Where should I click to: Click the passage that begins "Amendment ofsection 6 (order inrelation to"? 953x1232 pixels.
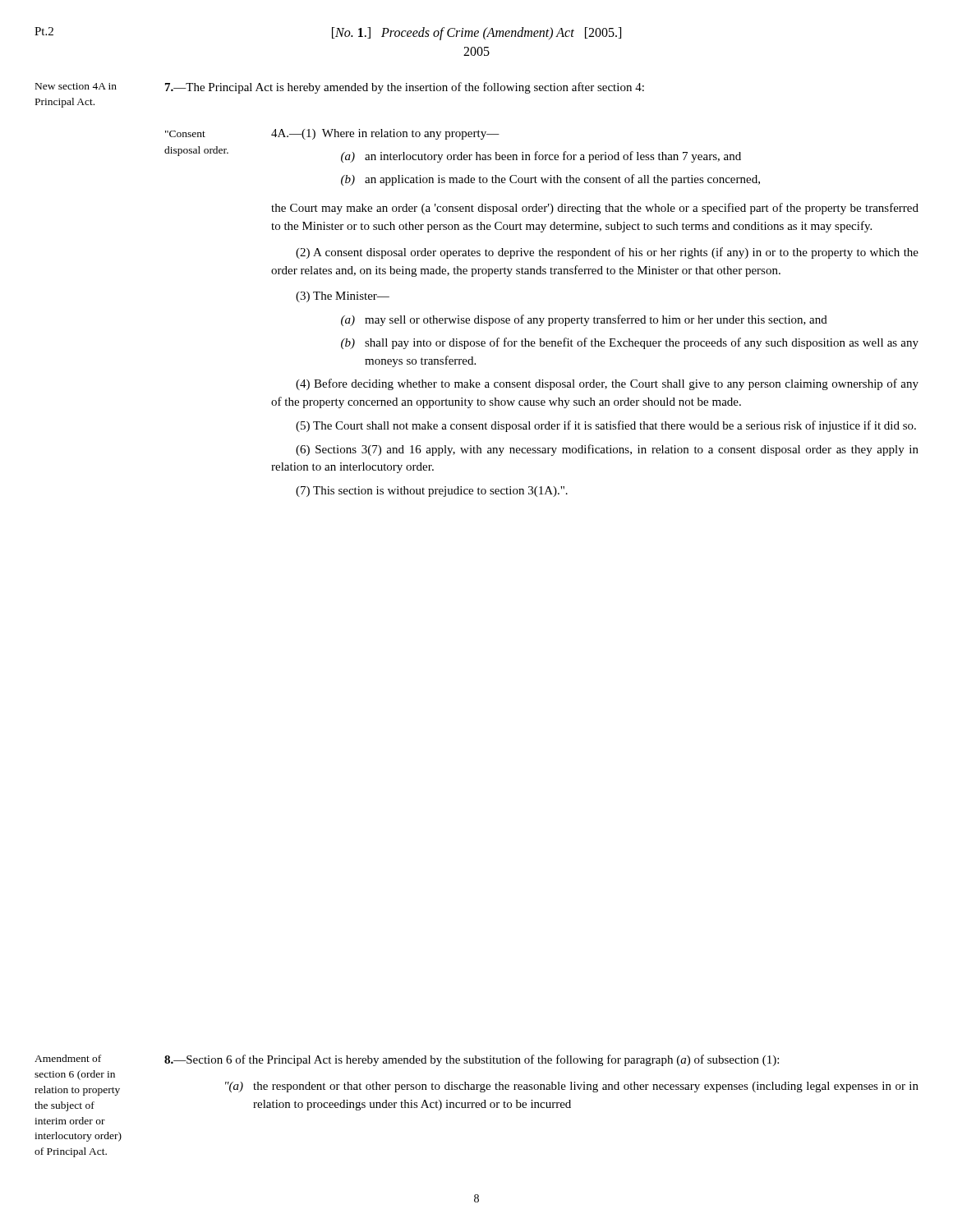point(78,1105)
